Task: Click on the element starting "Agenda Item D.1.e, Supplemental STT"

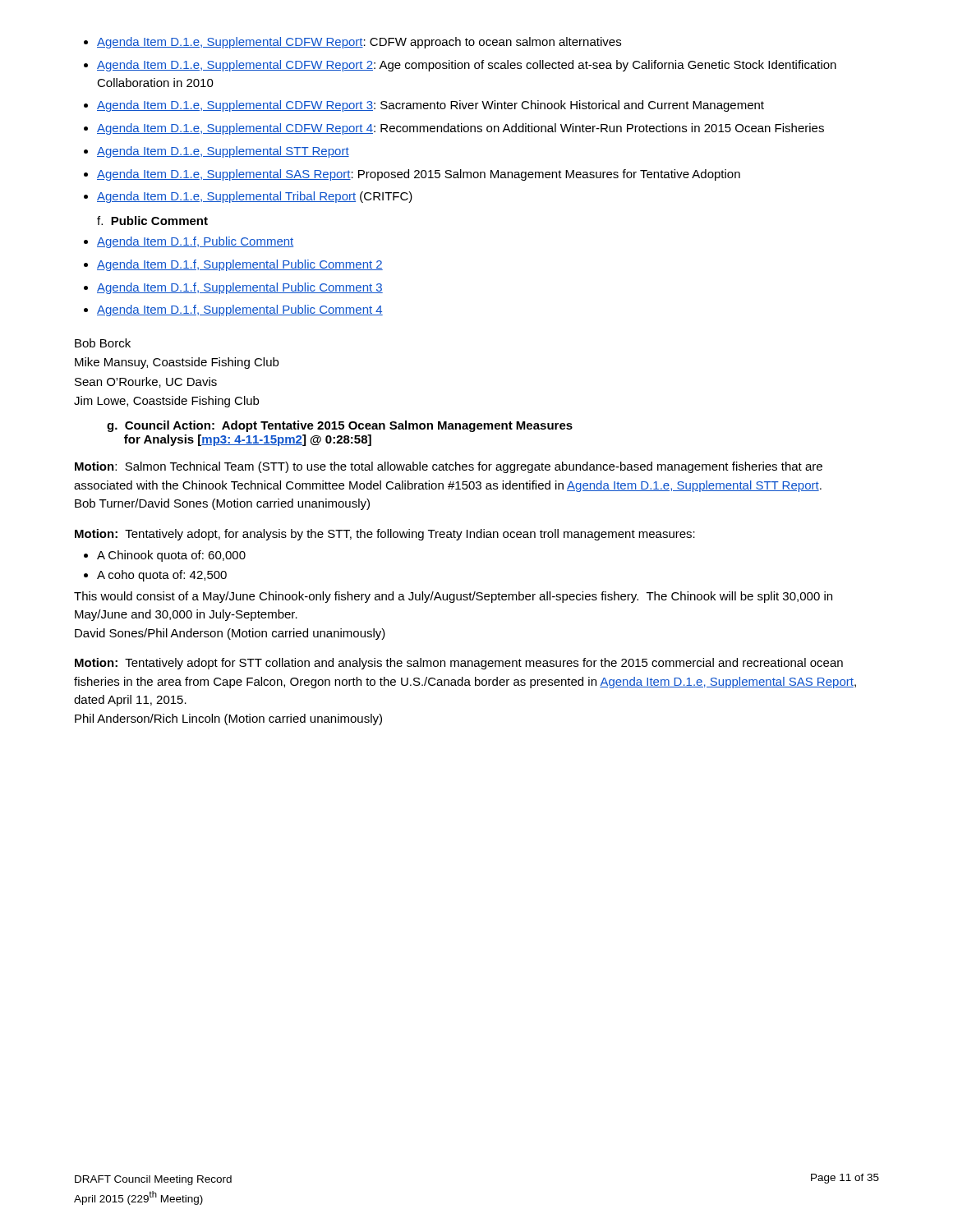Action: pyautogui.click(x=223, y=152)
